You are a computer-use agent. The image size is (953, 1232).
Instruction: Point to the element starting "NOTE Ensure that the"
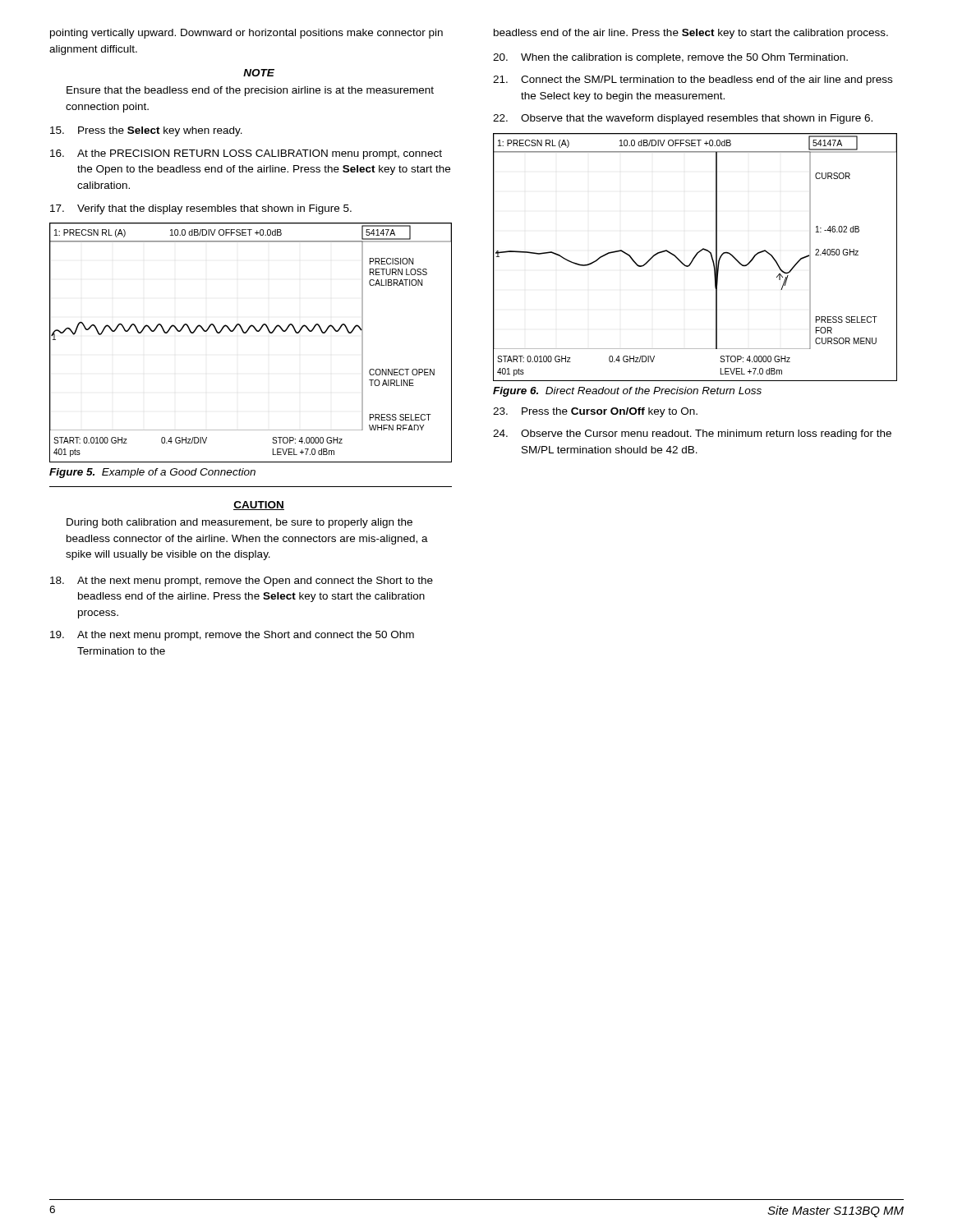pos(259,90)
